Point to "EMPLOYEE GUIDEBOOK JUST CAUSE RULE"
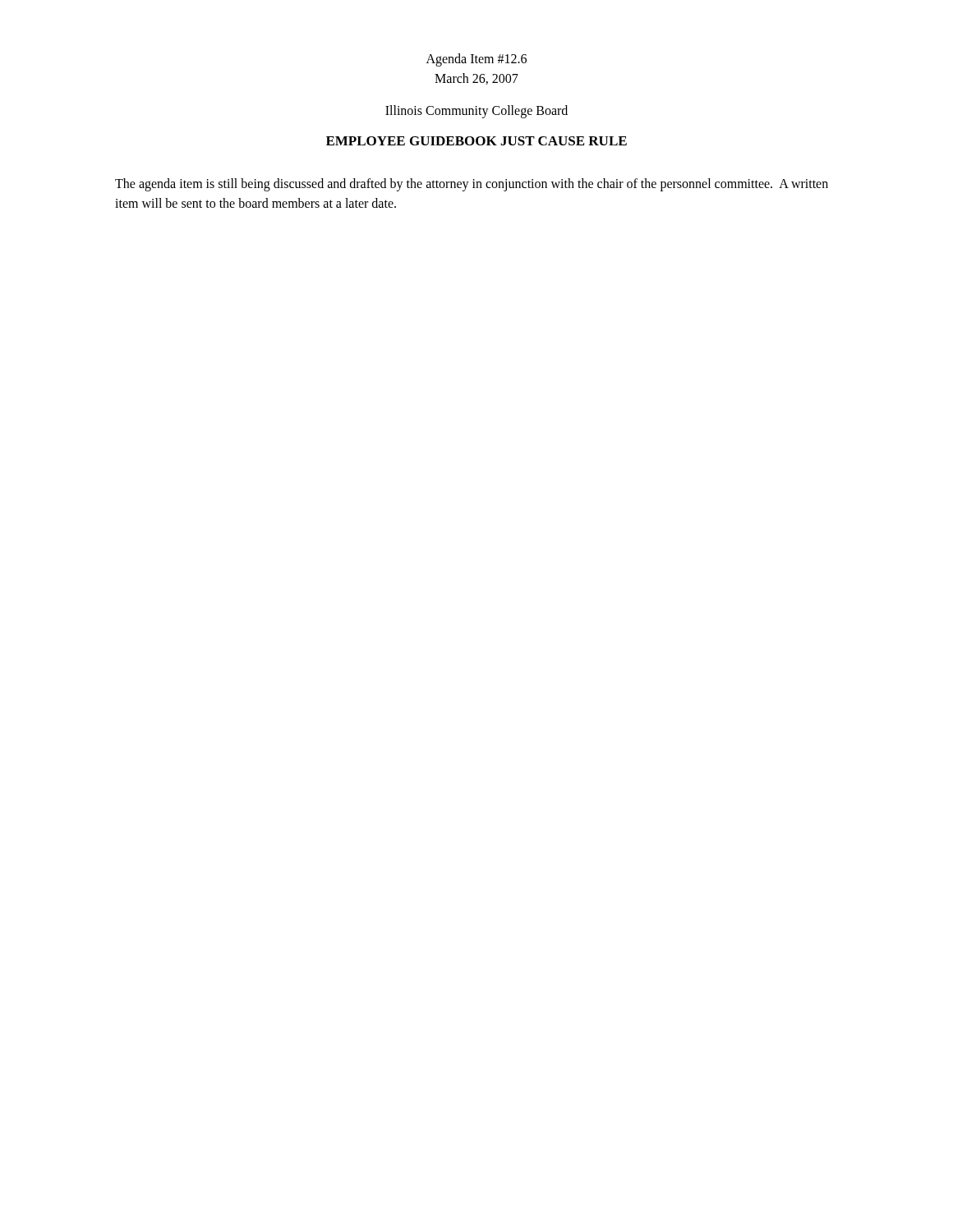Screen dimensions: 1232x953 (476, 141)
